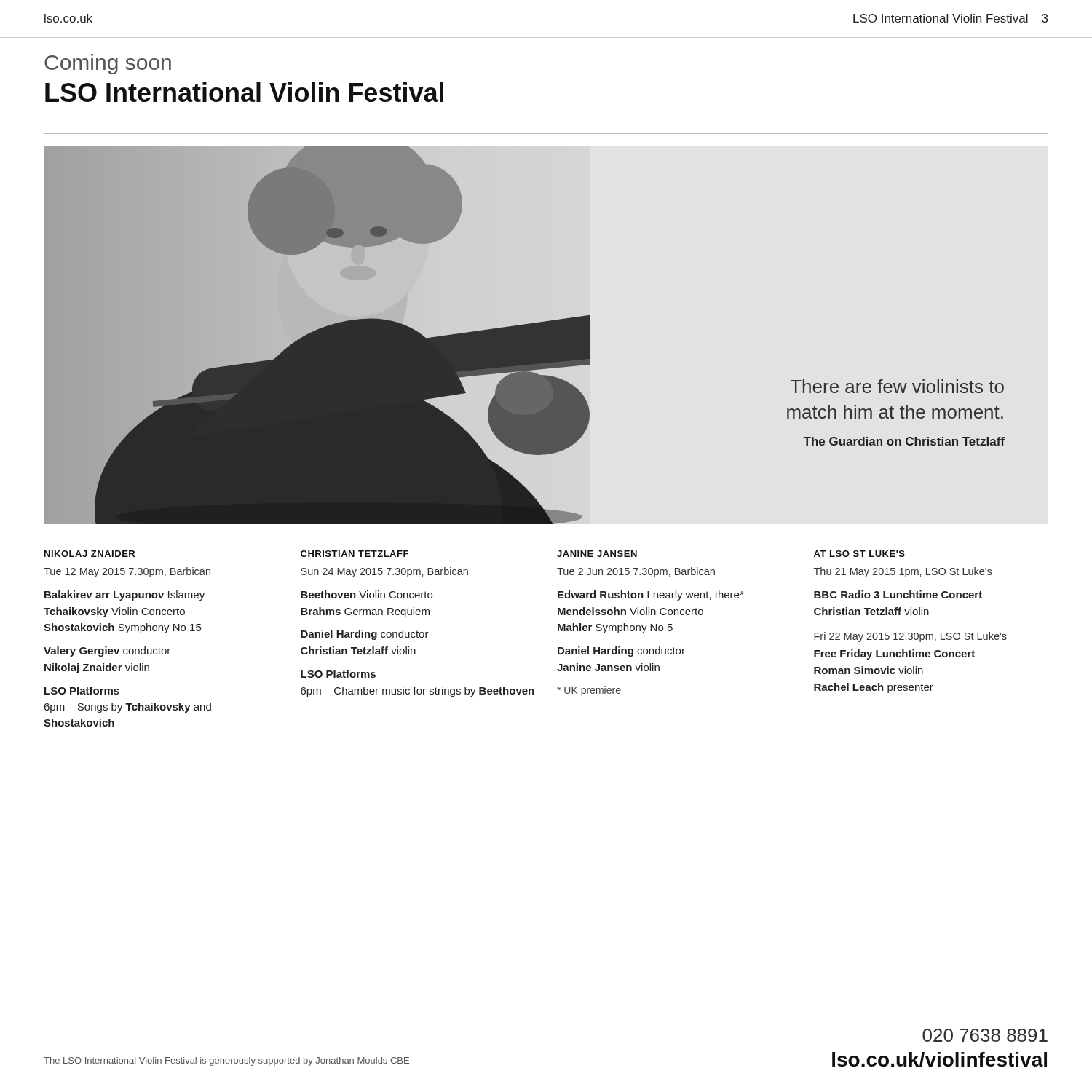The width and height of the screenshot is (1092, 1092).
Task: Click where it says "NIKOLAJ ZNAIDER"
Action: [90, 554]
